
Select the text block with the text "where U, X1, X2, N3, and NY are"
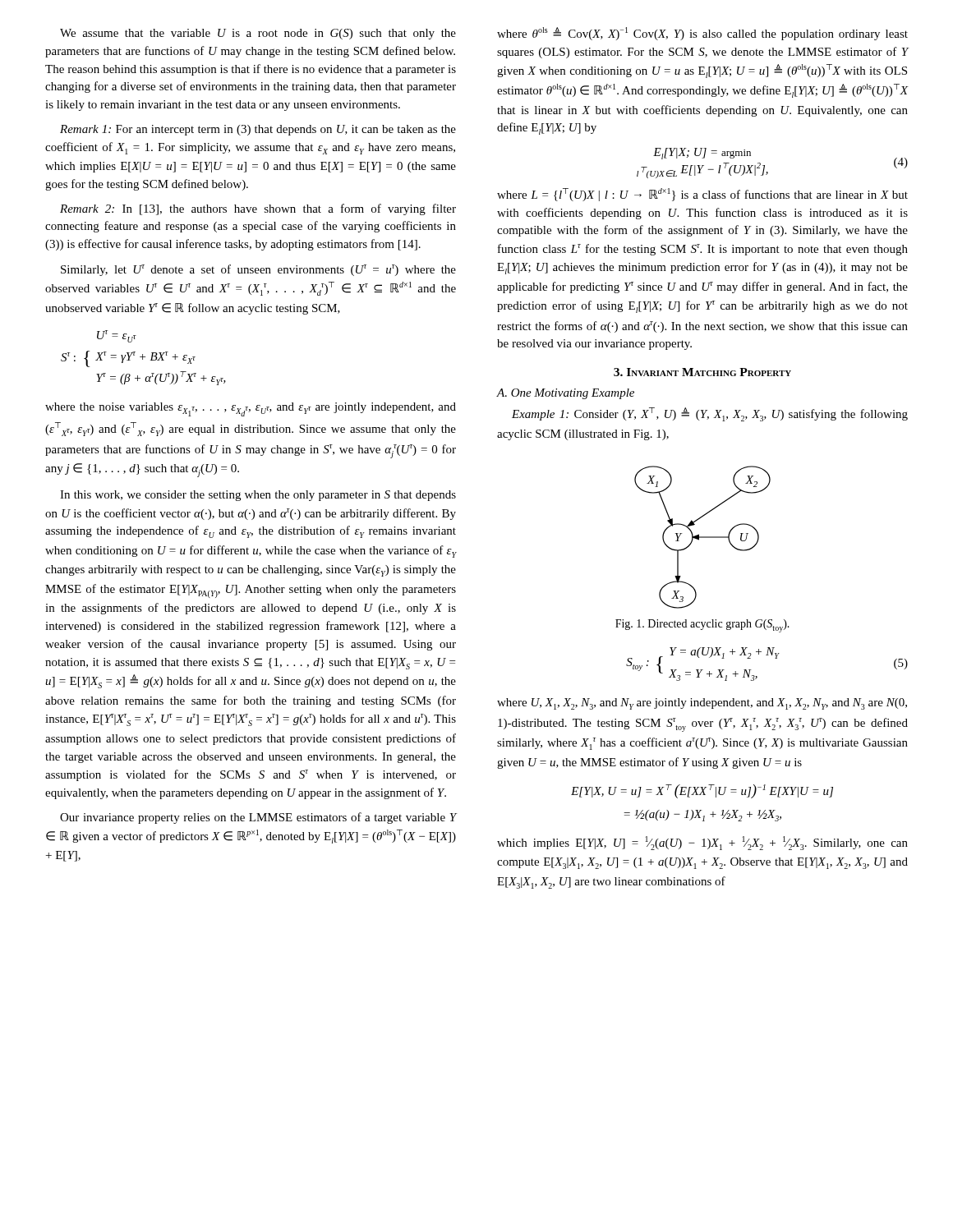(x=702, y=733)
